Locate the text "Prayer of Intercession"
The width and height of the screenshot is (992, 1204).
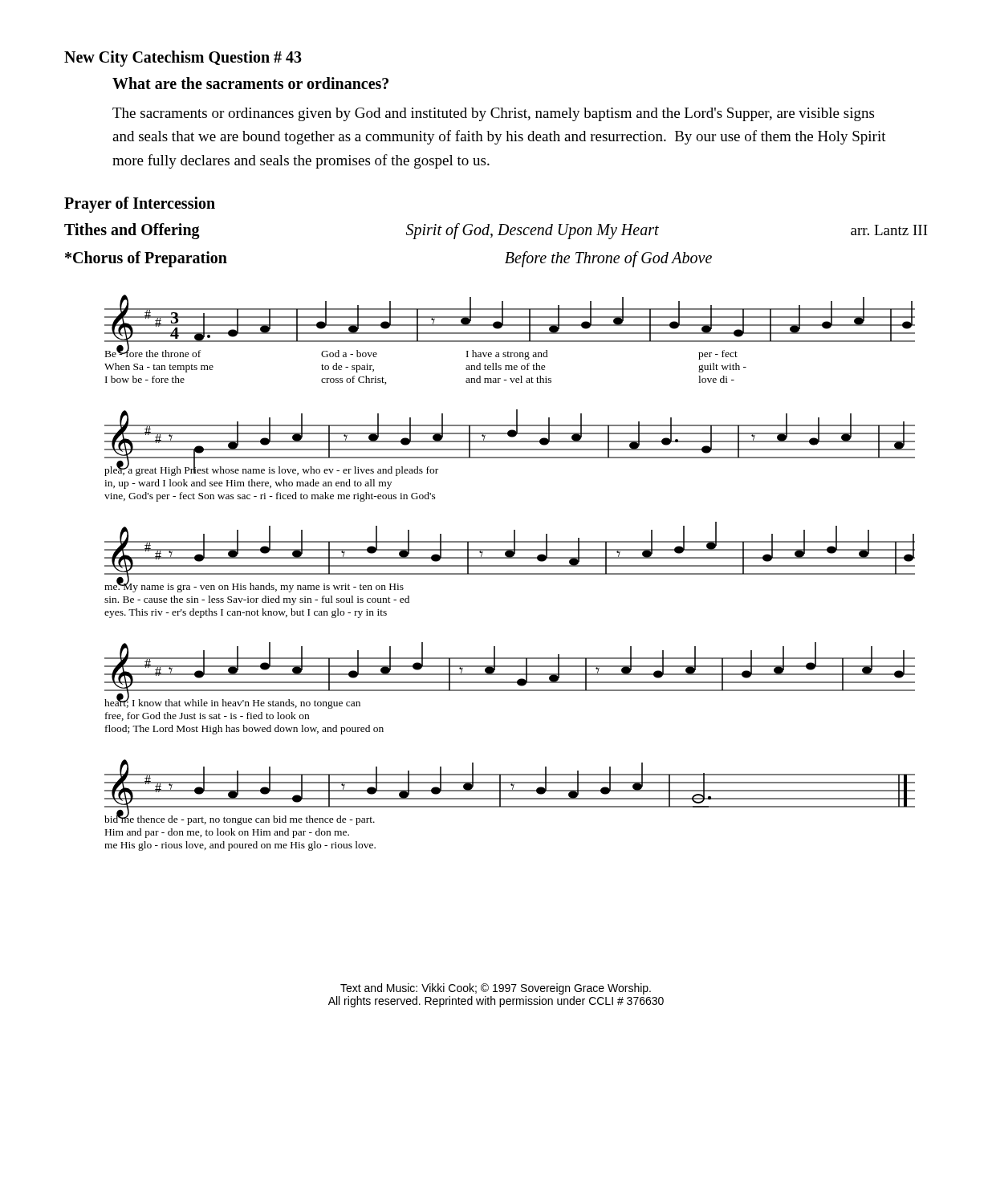(140, 203)
